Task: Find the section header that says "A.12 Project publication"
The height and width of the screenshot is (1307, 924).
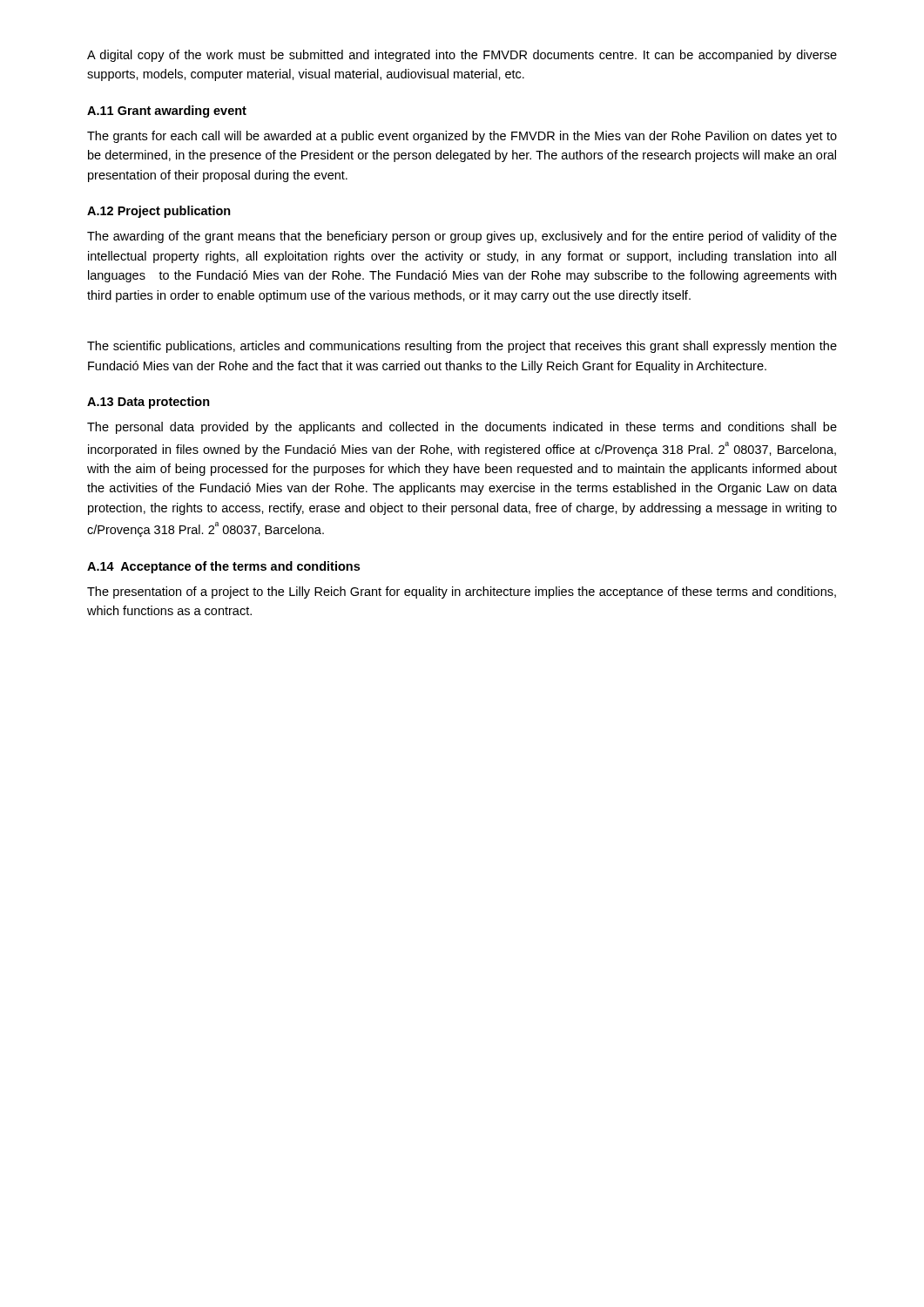Action: coord(159,211)
